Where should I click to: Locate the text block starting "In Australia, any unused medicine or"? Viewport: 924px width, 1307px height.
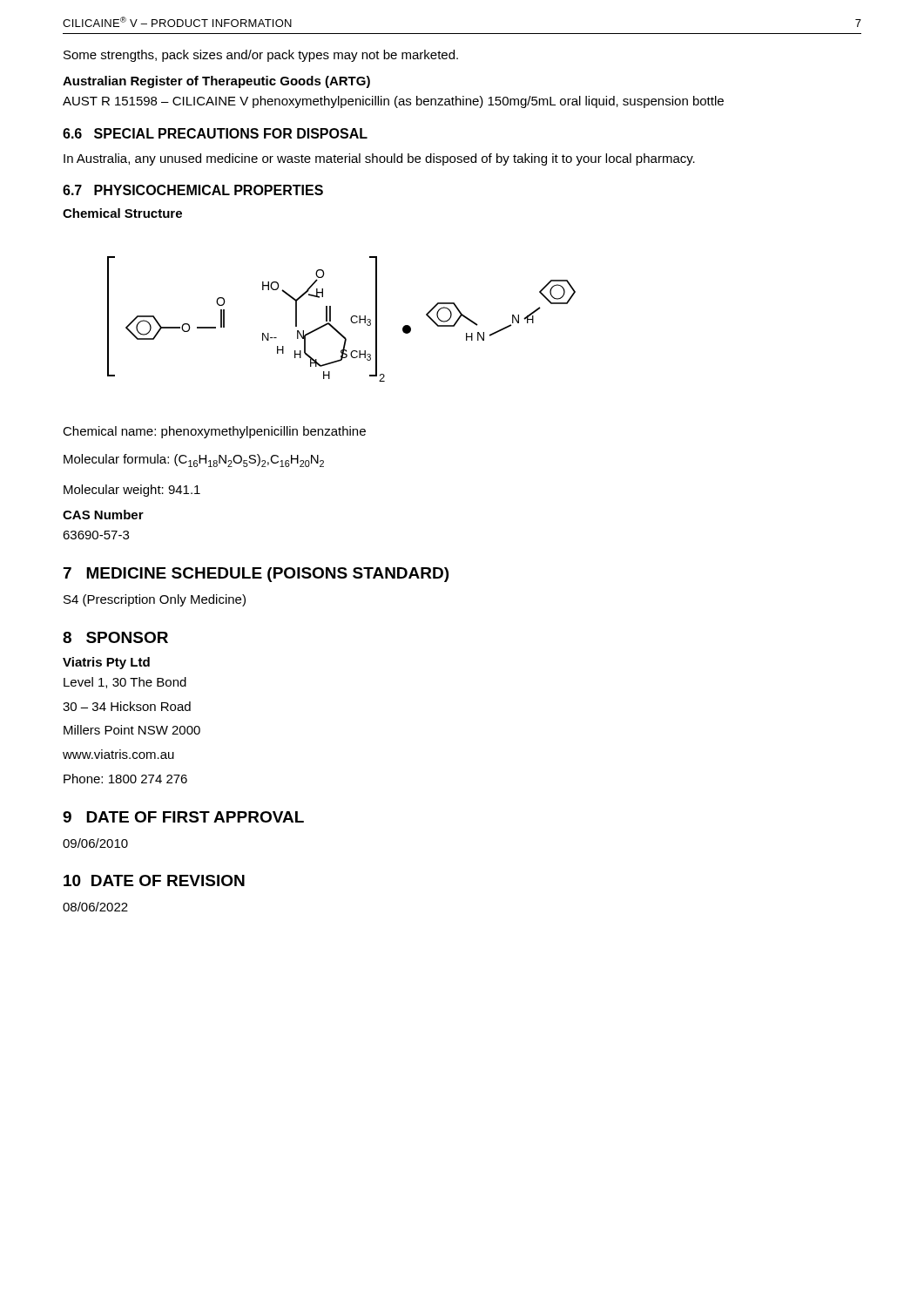click(379, 158)
